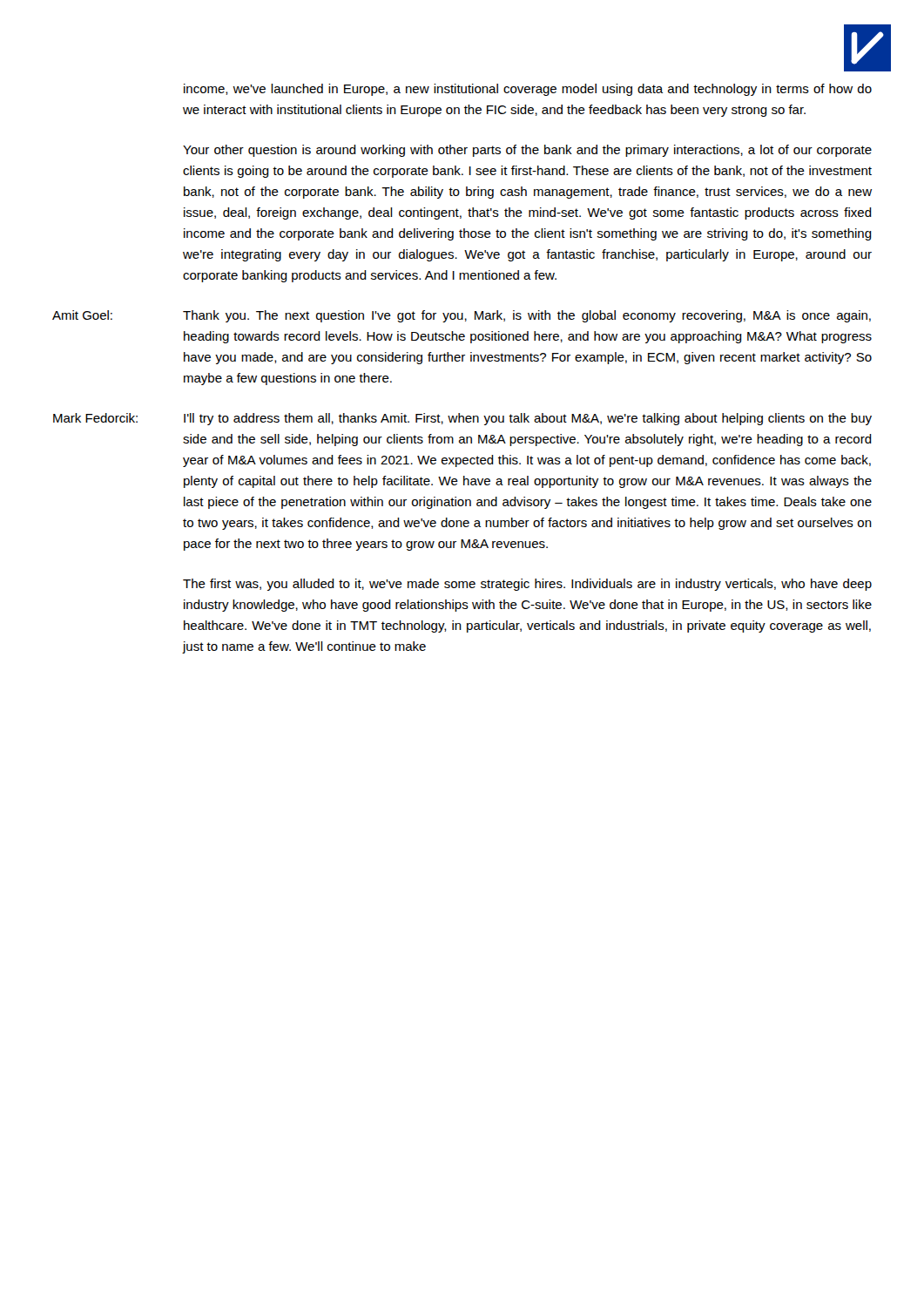Select the text block that says "Mark Fedorcik: I'll try to"
The width and height of the screenshot is (924, 1307).
[x=462, y=481]
